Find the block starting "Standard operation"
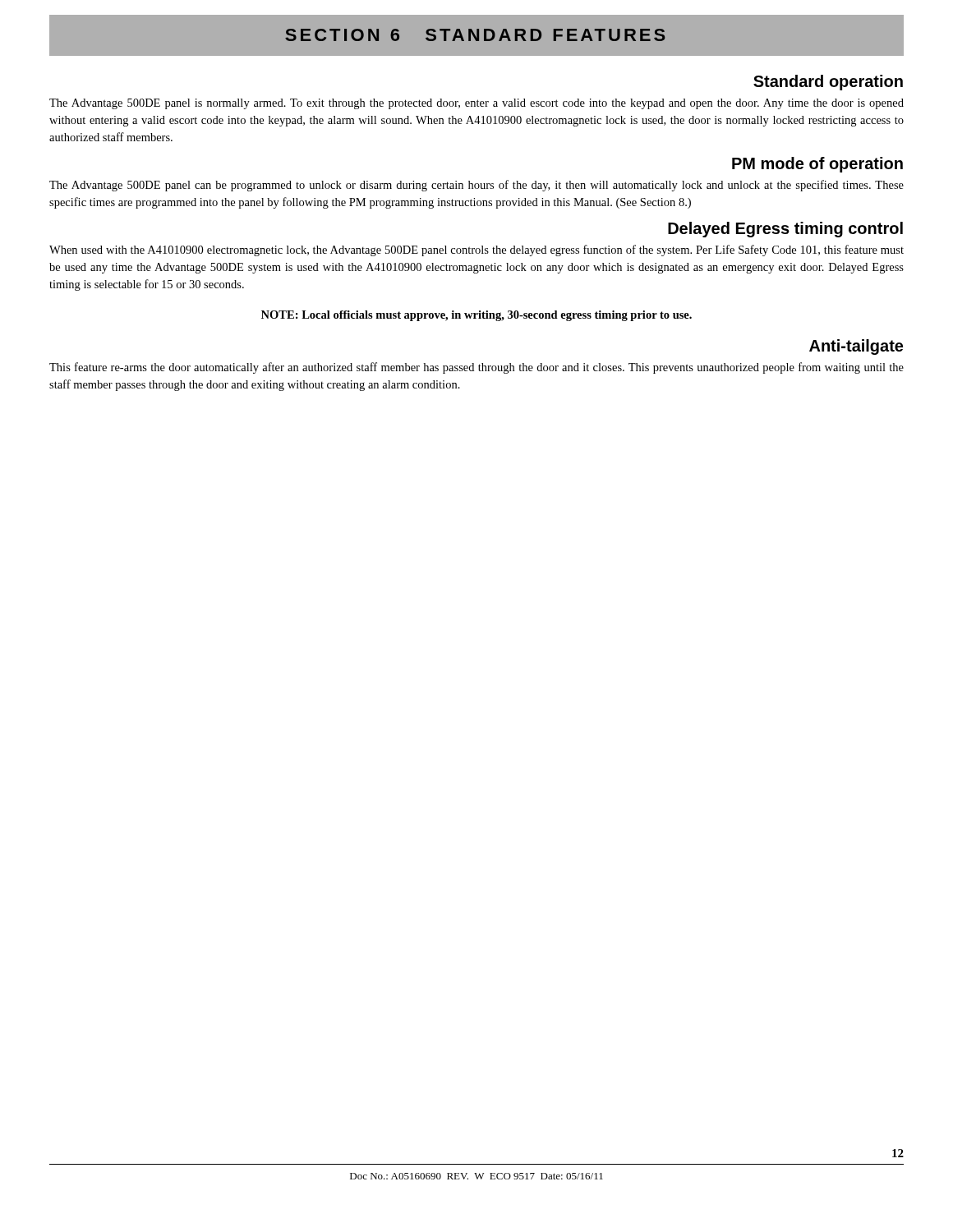This screenshot has height=1232, width=953. pyautogui.click(x=828, y=81)
